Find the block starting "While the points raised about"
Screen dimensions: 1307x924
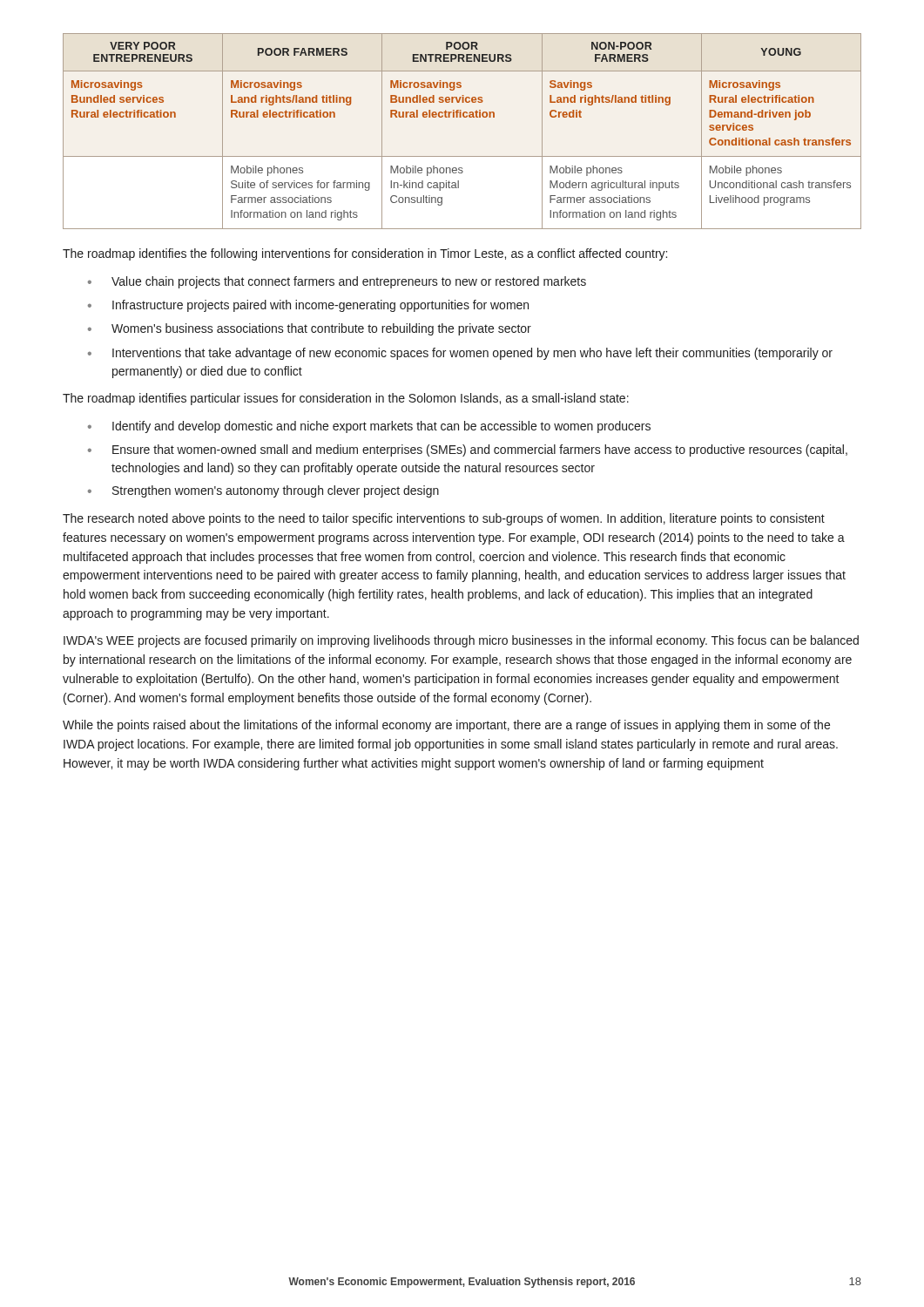click(x=451, y=744)
